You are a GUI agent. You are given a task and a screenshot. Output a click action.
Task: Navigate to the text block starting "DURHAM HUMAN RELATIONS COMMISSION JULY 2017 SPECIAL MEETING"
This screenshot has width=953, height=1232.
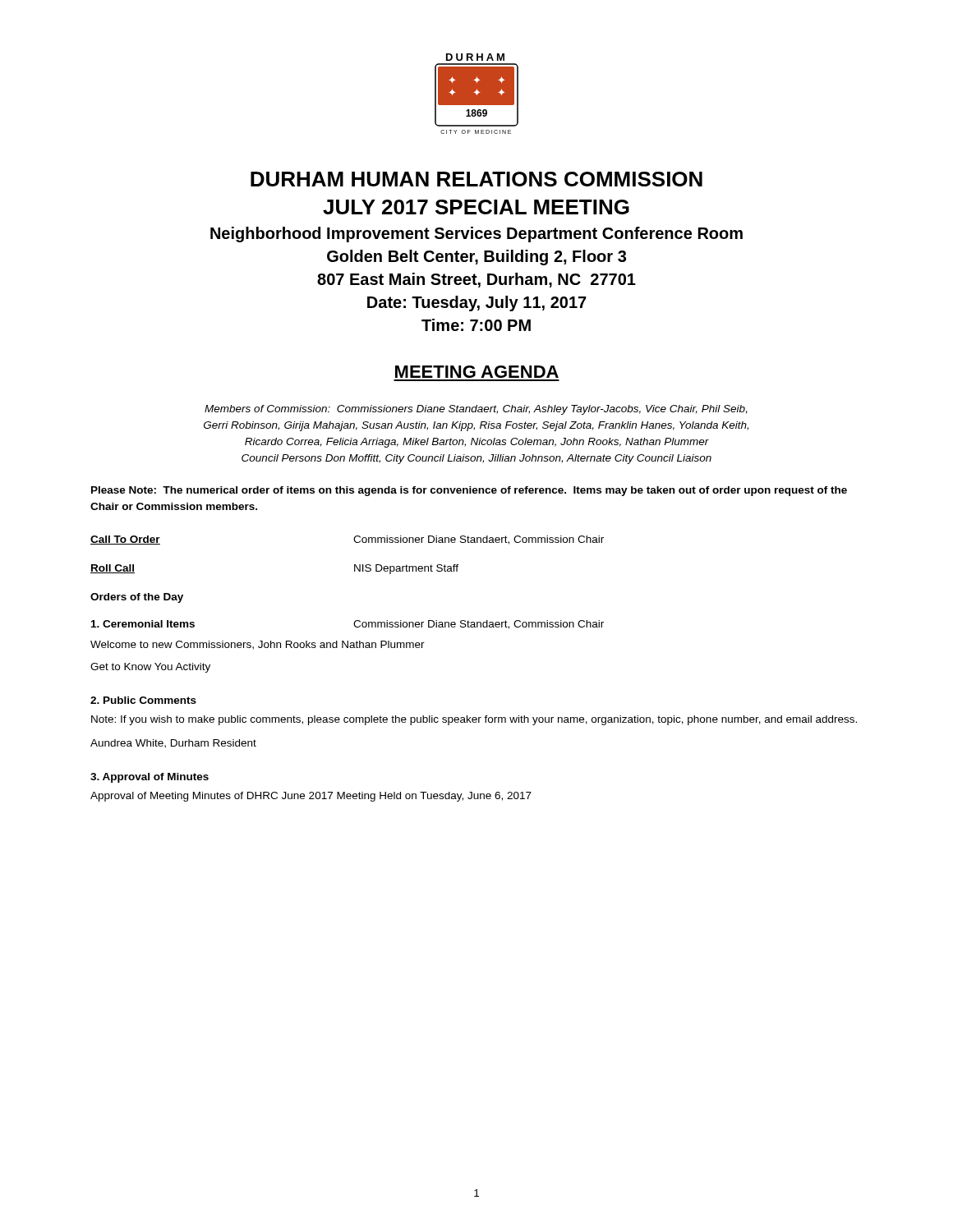click(x=476, y=251)
